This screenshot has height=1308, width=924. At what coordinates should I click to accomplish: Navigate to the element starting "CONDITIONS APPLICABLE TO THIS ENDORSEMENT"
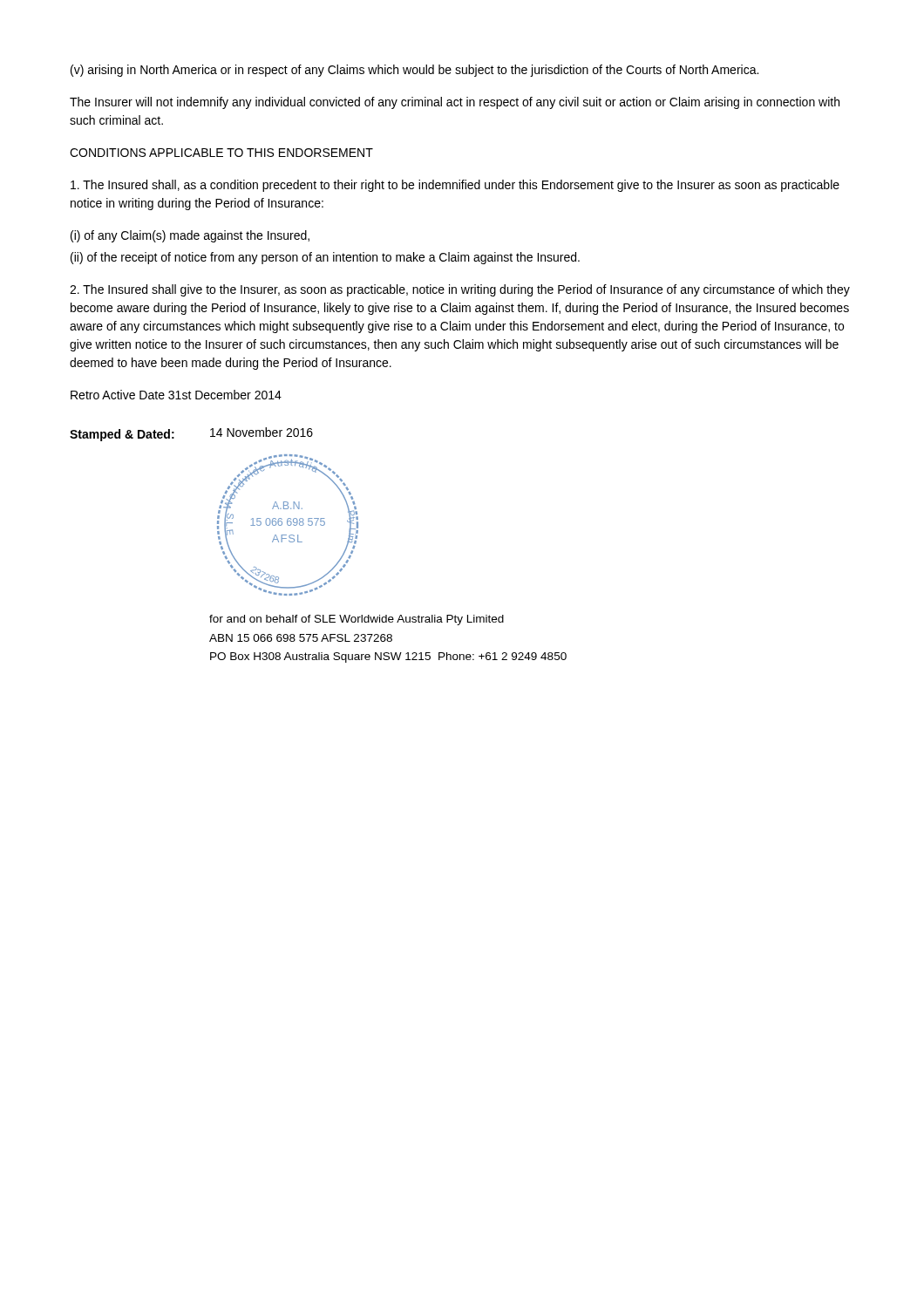pos(221,153)
